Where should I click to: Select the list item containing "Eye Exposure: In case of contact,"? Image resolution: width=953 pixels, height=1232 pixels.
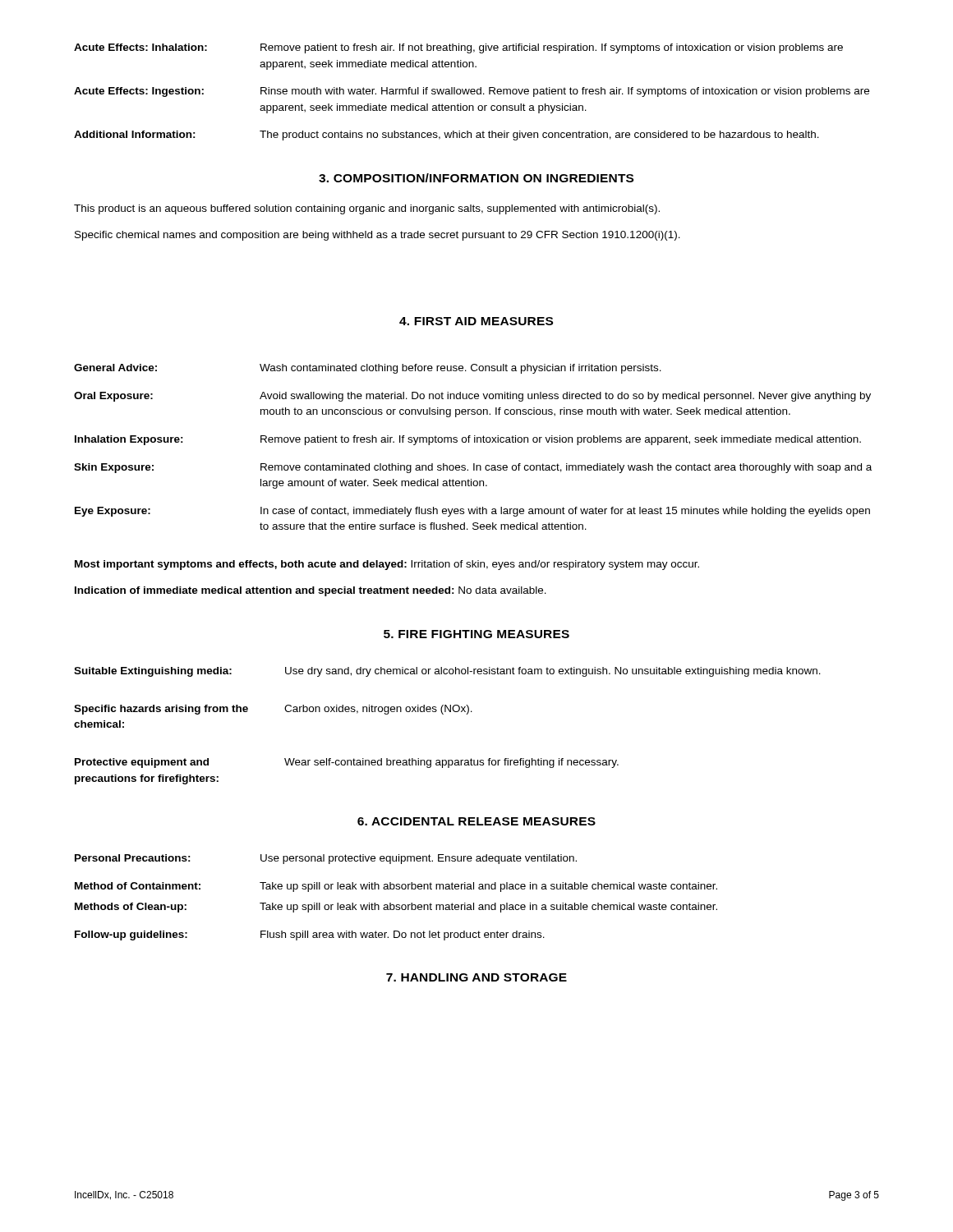[476, 518]
